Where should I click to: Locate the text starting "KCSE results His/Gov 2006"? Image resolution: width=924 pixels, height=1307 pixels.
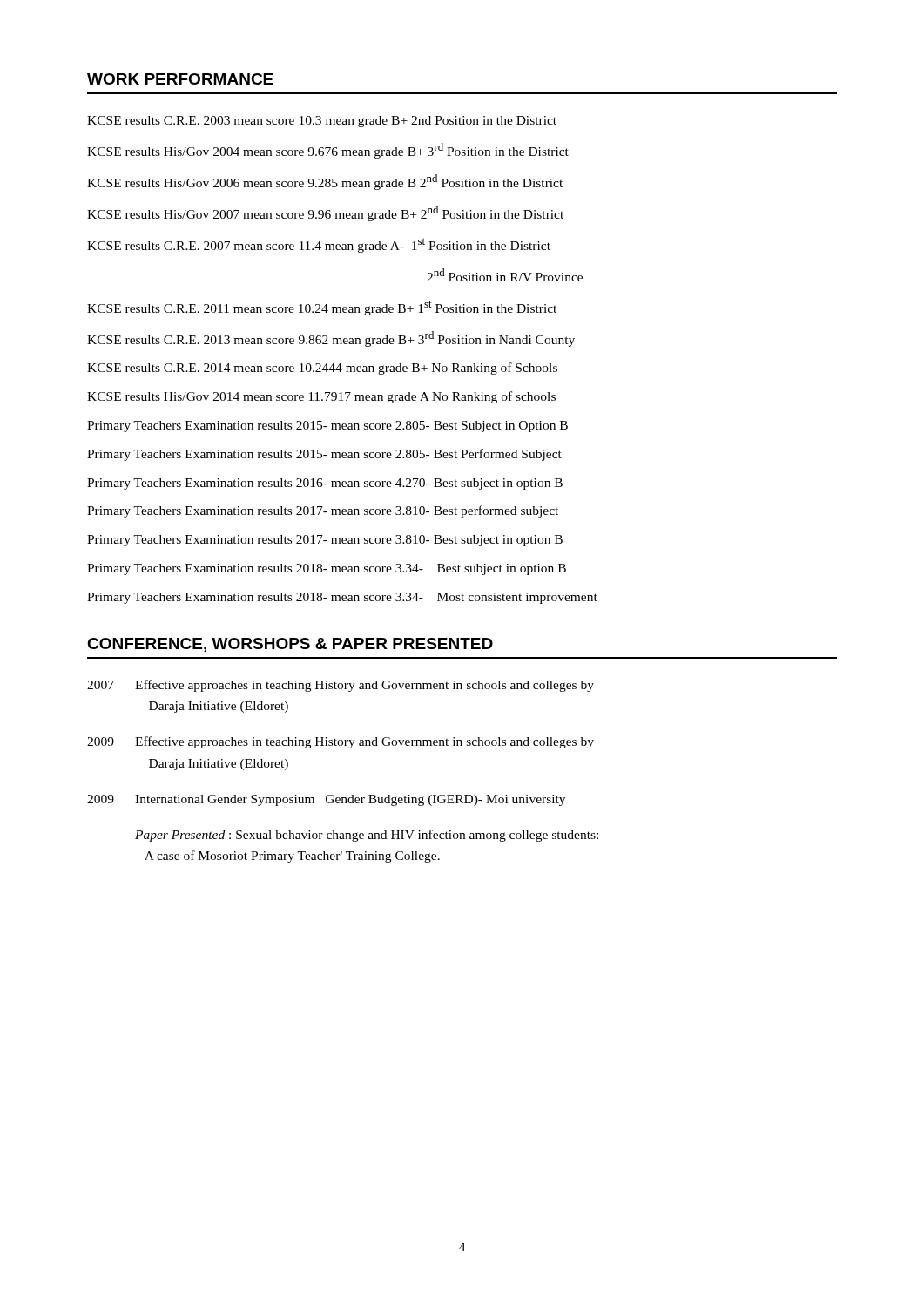[325, 181]
